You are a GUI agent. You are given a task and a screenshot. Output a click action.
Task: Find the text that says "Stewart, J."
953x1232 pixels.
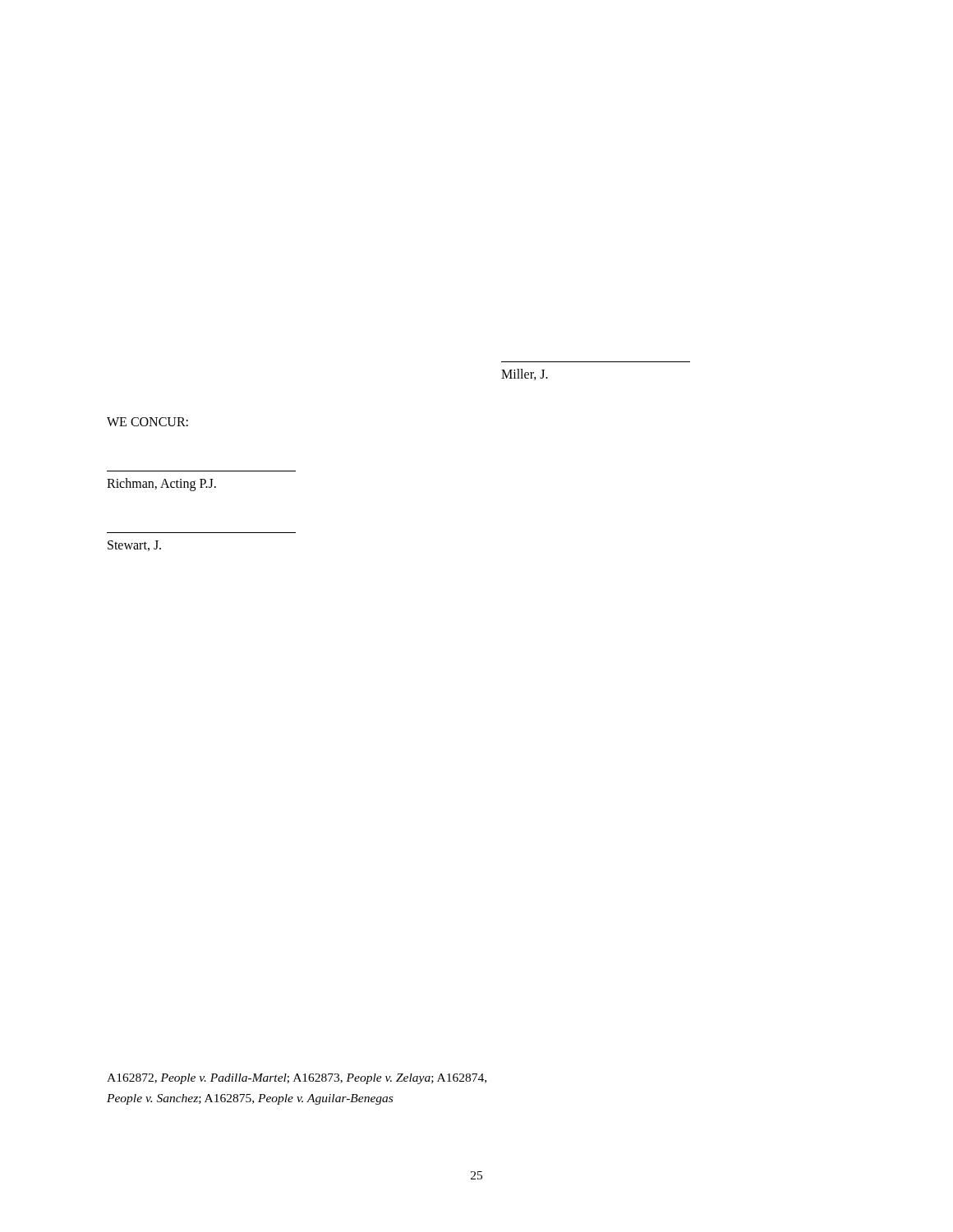pos(201,542)
